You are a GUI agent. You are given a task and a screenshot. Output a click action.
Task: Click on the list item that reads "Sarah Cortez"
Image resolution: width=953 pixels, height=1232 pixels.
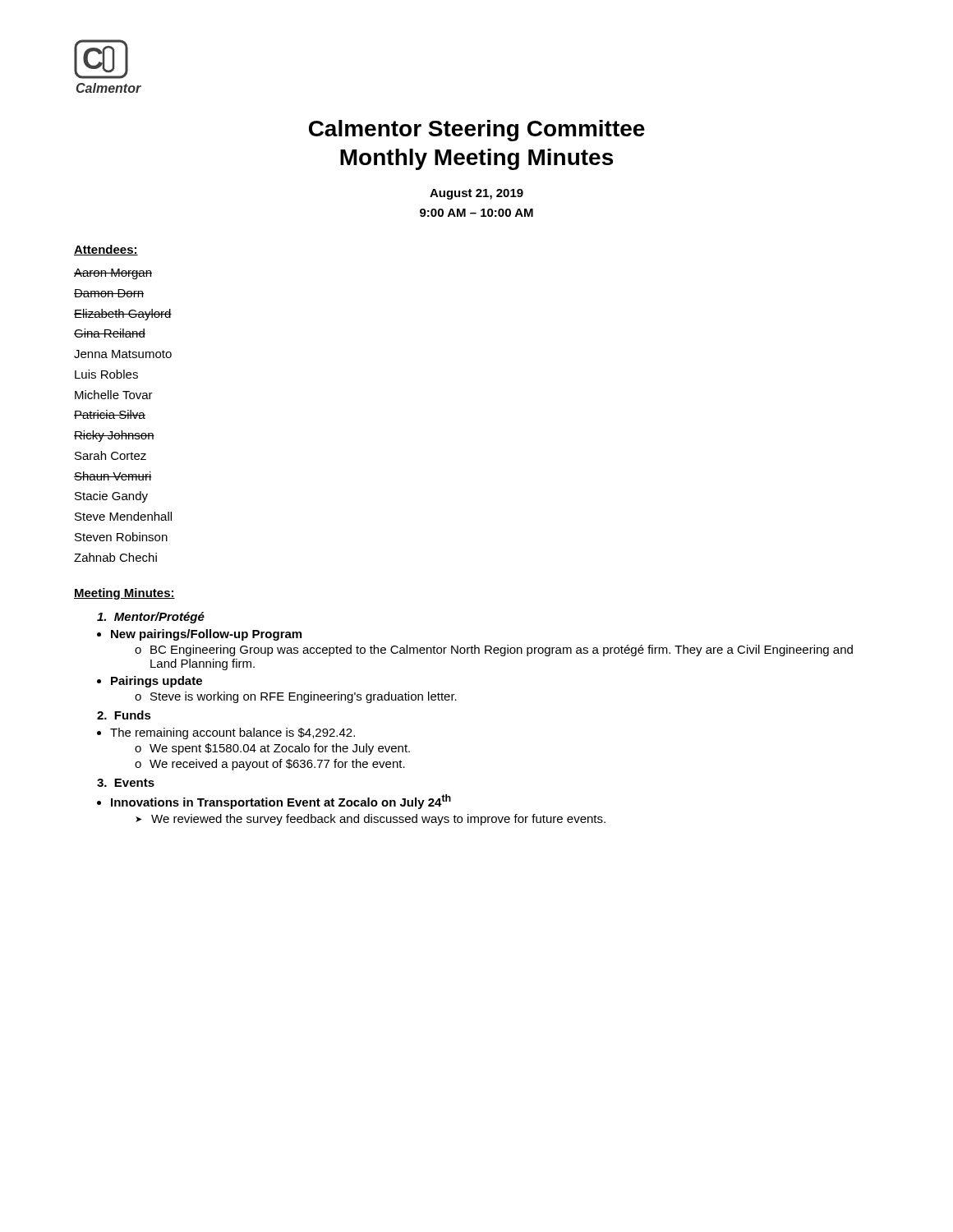tap(110, 455)
